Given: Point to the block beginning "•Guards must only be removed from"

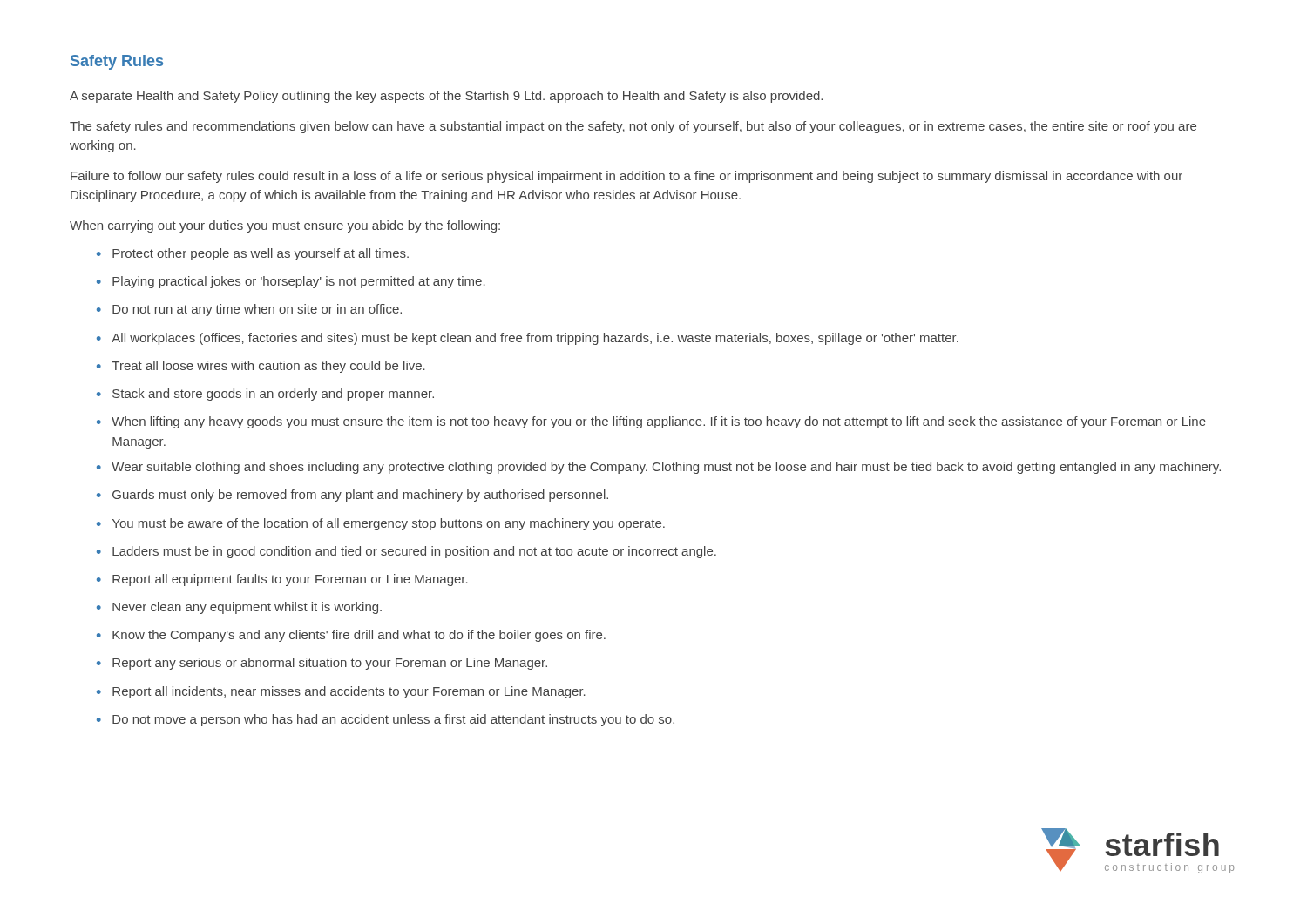Looking at the screenshot, I should 352,496.
